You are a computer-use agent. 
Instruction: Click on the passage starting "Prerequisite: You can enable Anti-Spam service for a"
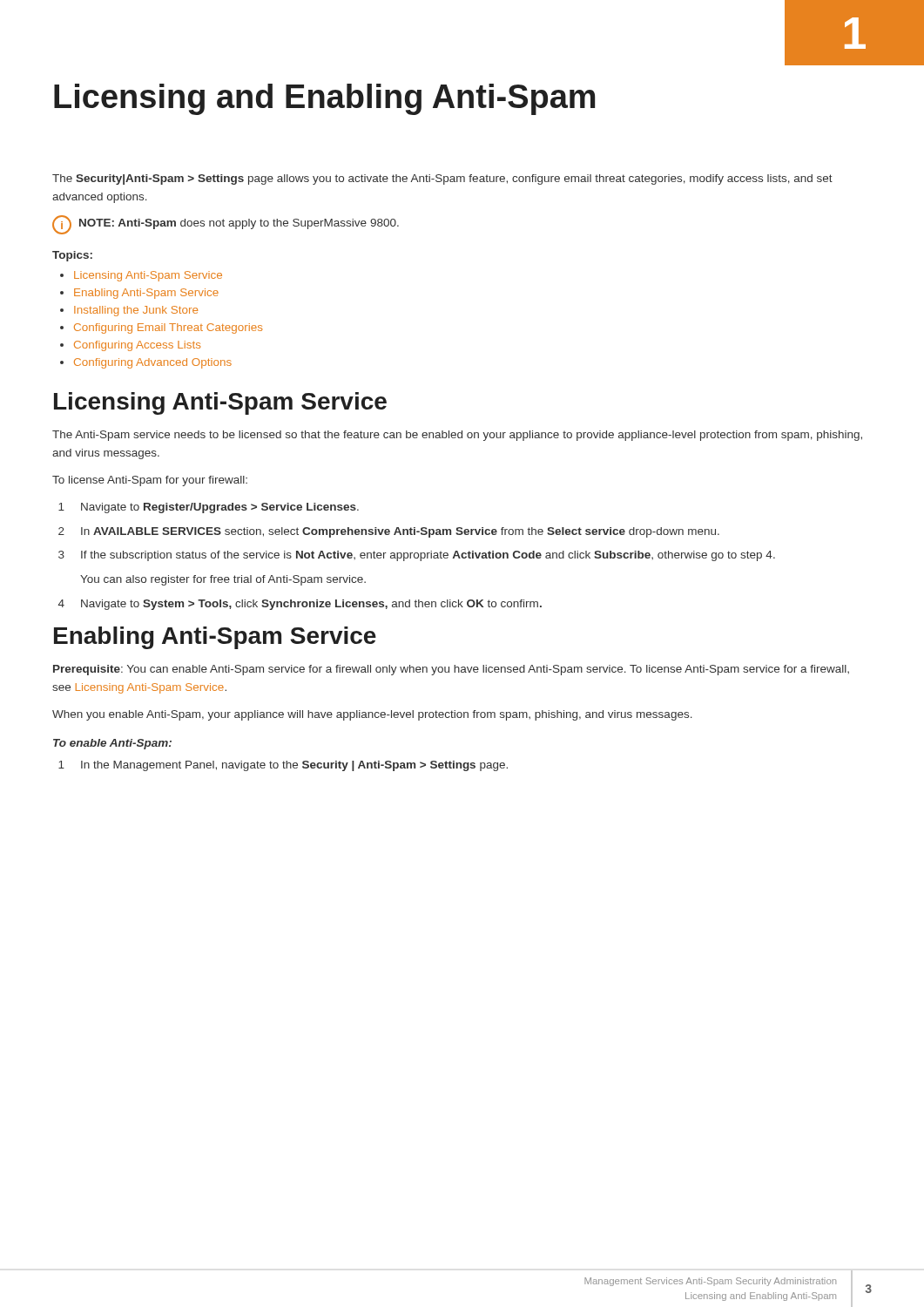(x=451, y=678)
